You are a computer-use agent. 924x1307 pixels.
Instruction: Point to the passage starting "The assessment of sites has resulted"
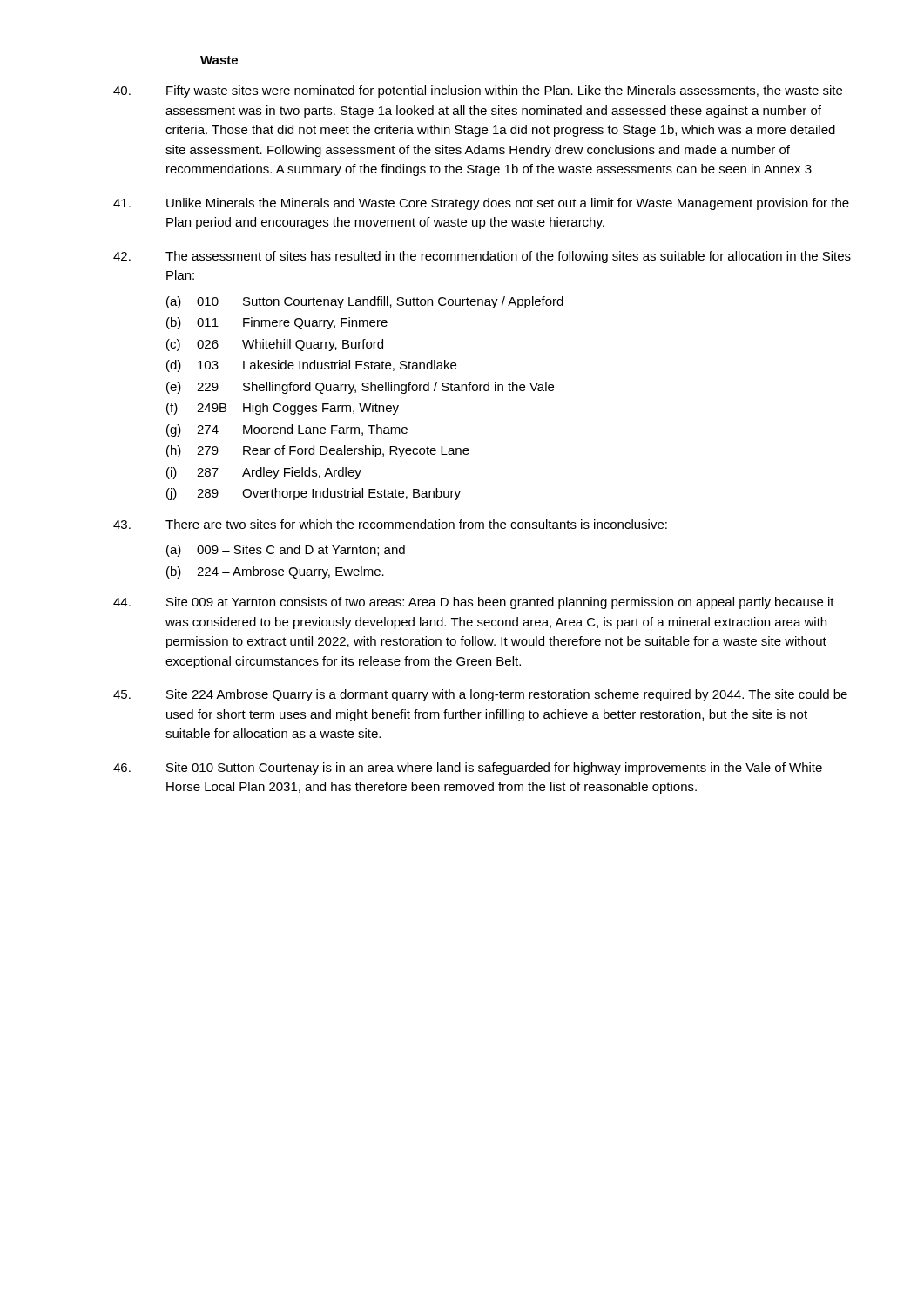pyautogui.click(x=484, y=375)
